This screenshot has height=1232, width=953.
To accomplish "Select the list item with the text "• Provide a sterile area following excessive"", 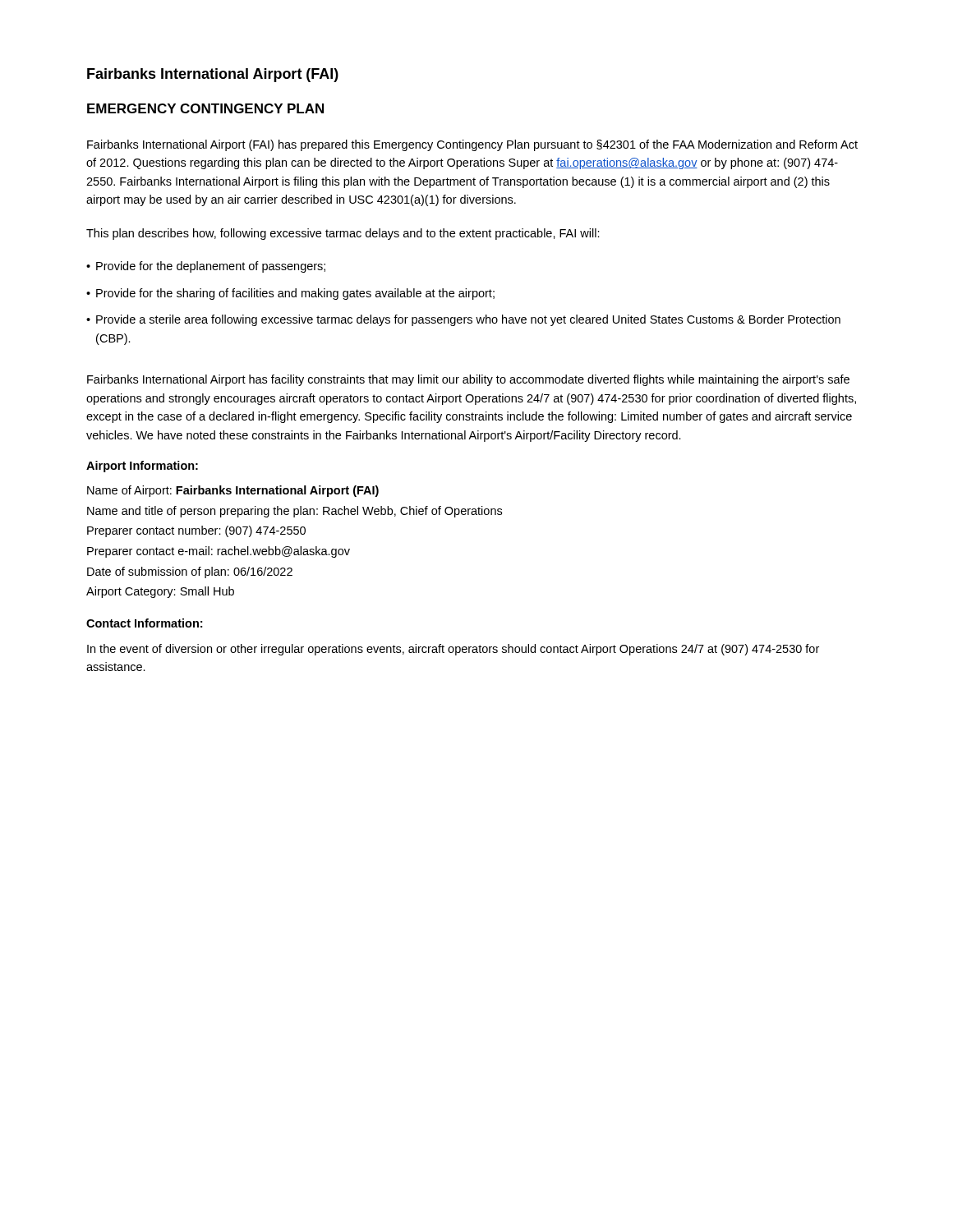I will tap(476, 329).
